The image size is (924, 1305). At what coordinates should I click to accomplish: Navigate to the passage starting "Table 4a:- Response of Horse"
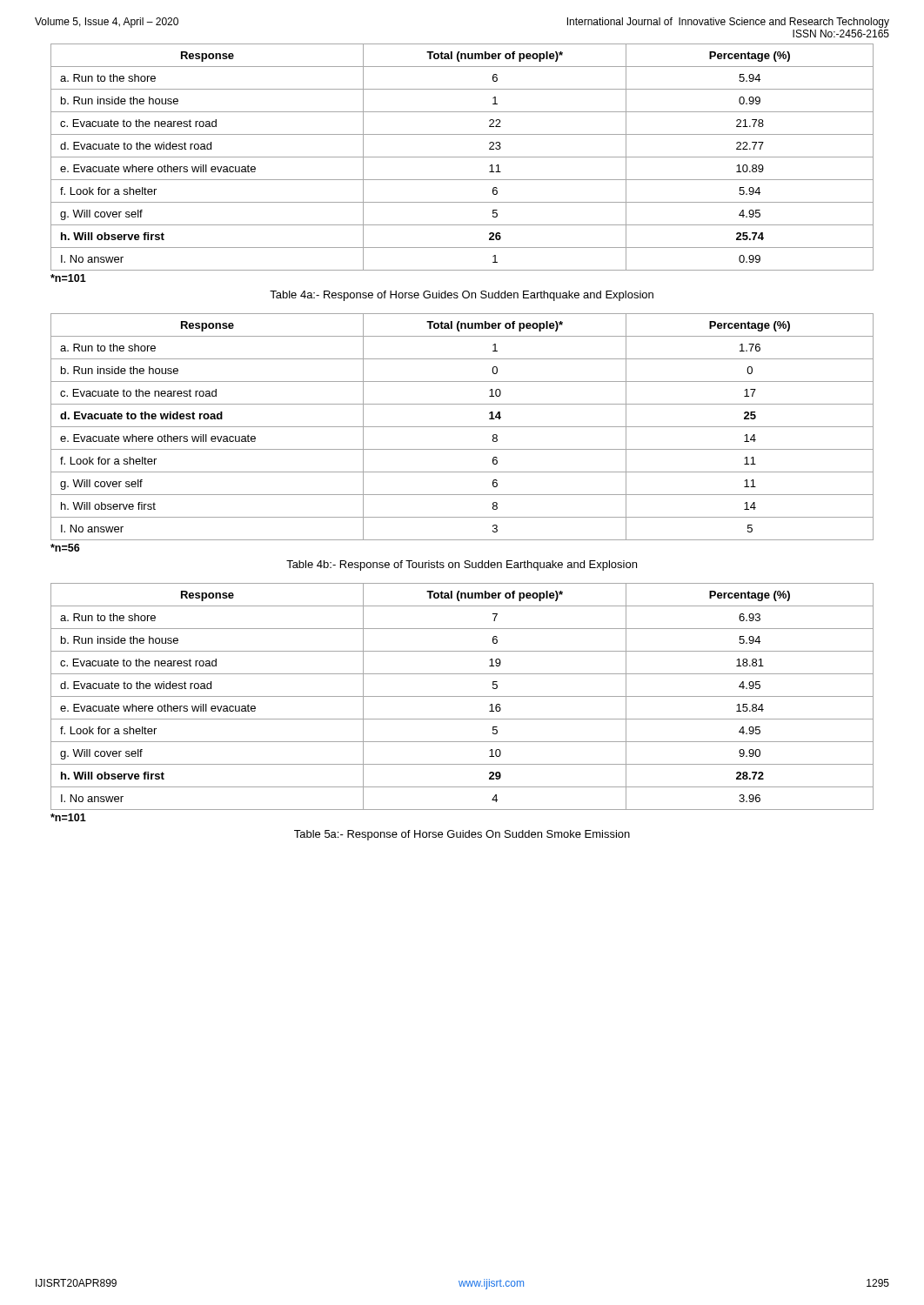point(462,295)
